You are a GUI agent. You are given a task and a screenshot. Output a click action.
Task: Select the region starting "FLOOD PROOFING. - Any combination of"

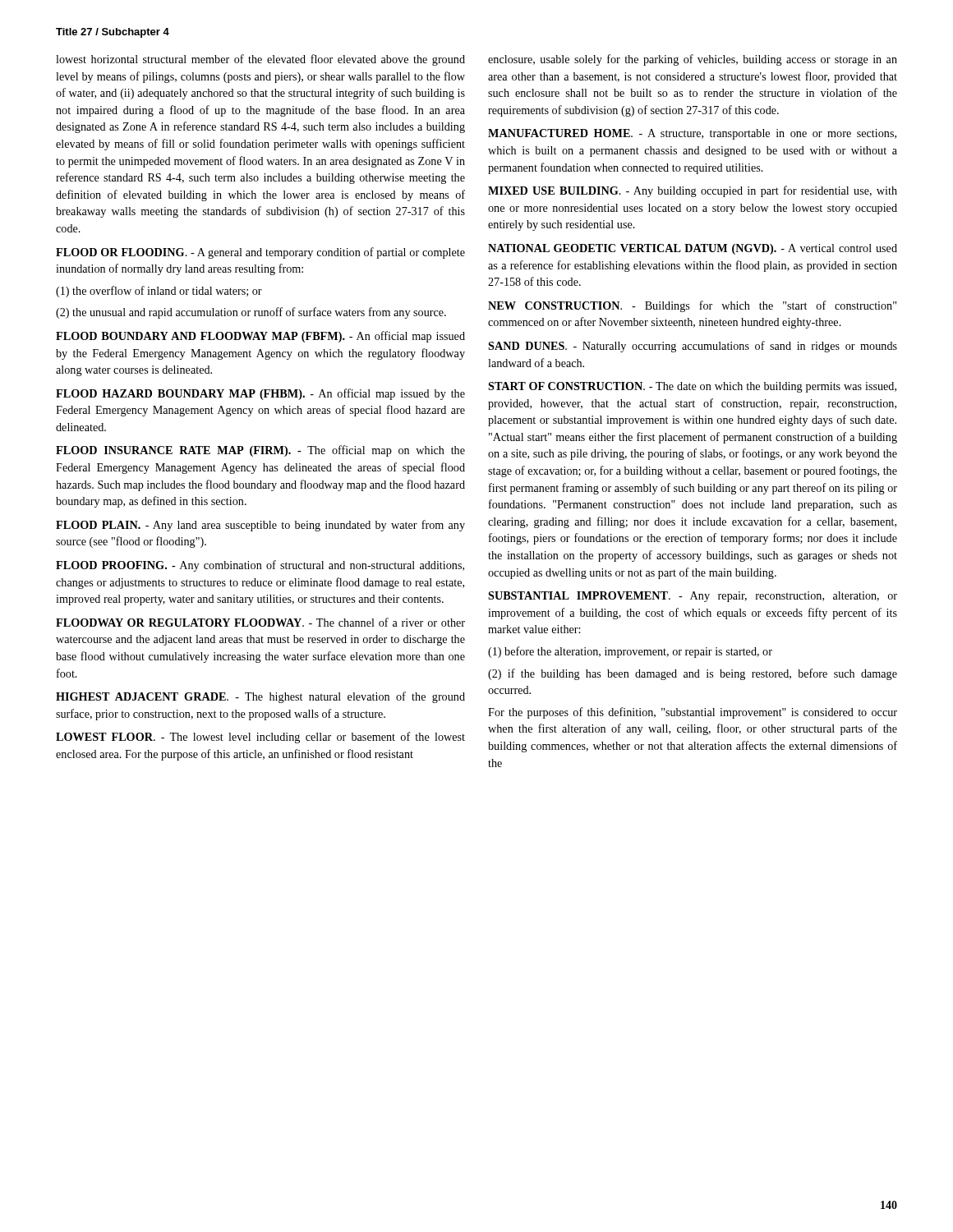point(260,582)
